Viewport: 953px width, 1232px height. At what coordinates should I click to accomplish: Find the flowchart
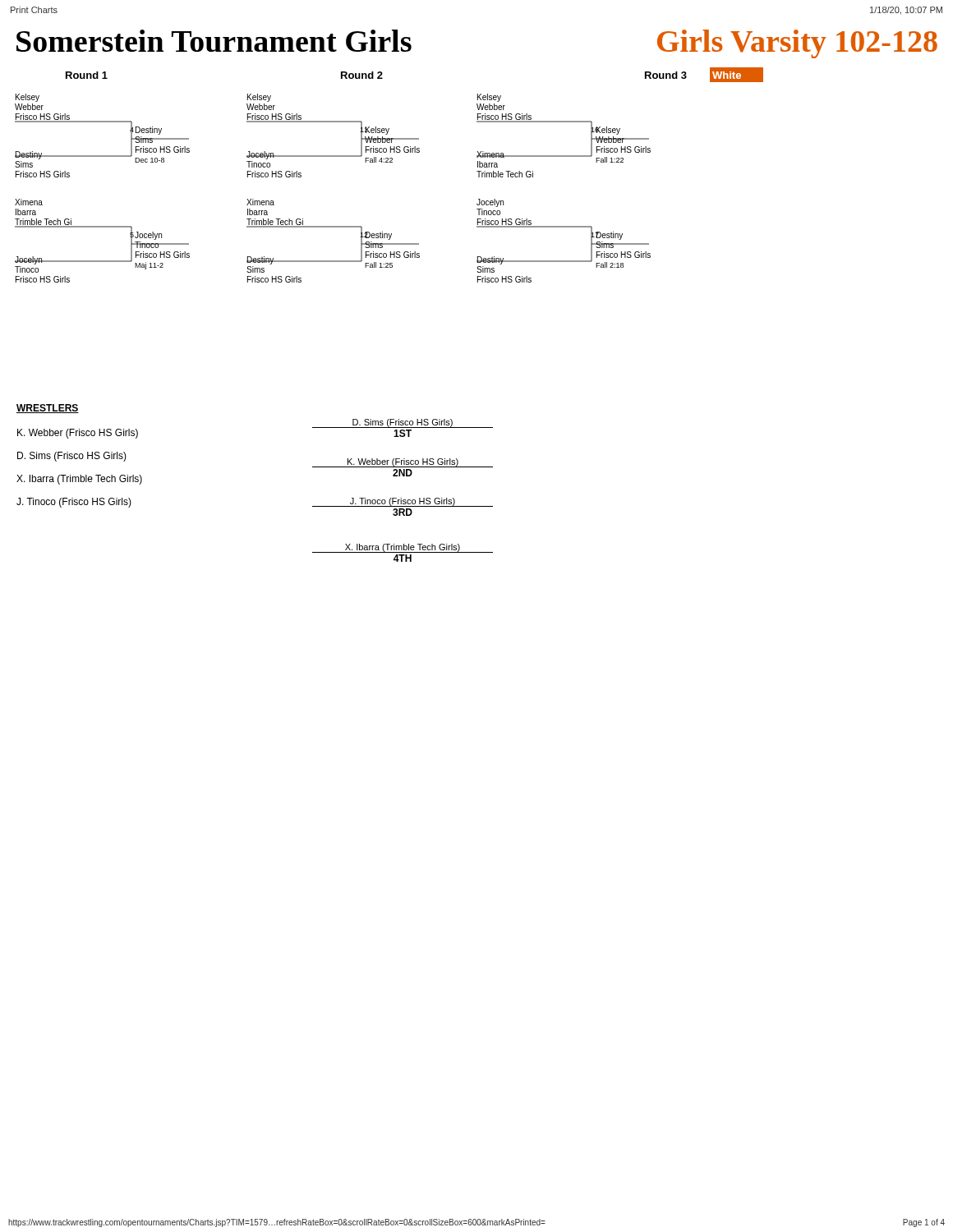[476, 236]
